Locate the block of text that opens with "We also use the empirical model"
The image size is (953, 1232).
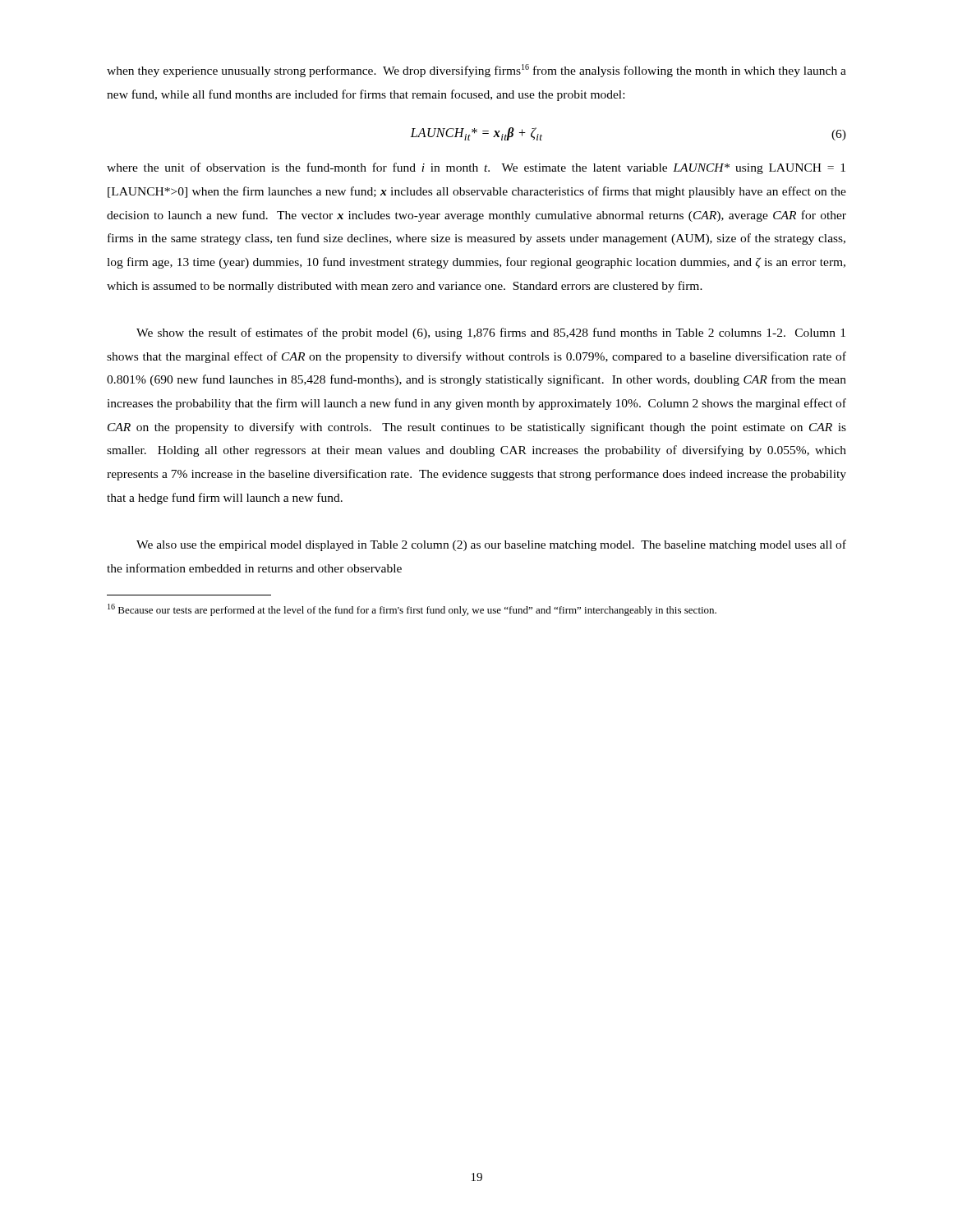(x=476, y=556)
